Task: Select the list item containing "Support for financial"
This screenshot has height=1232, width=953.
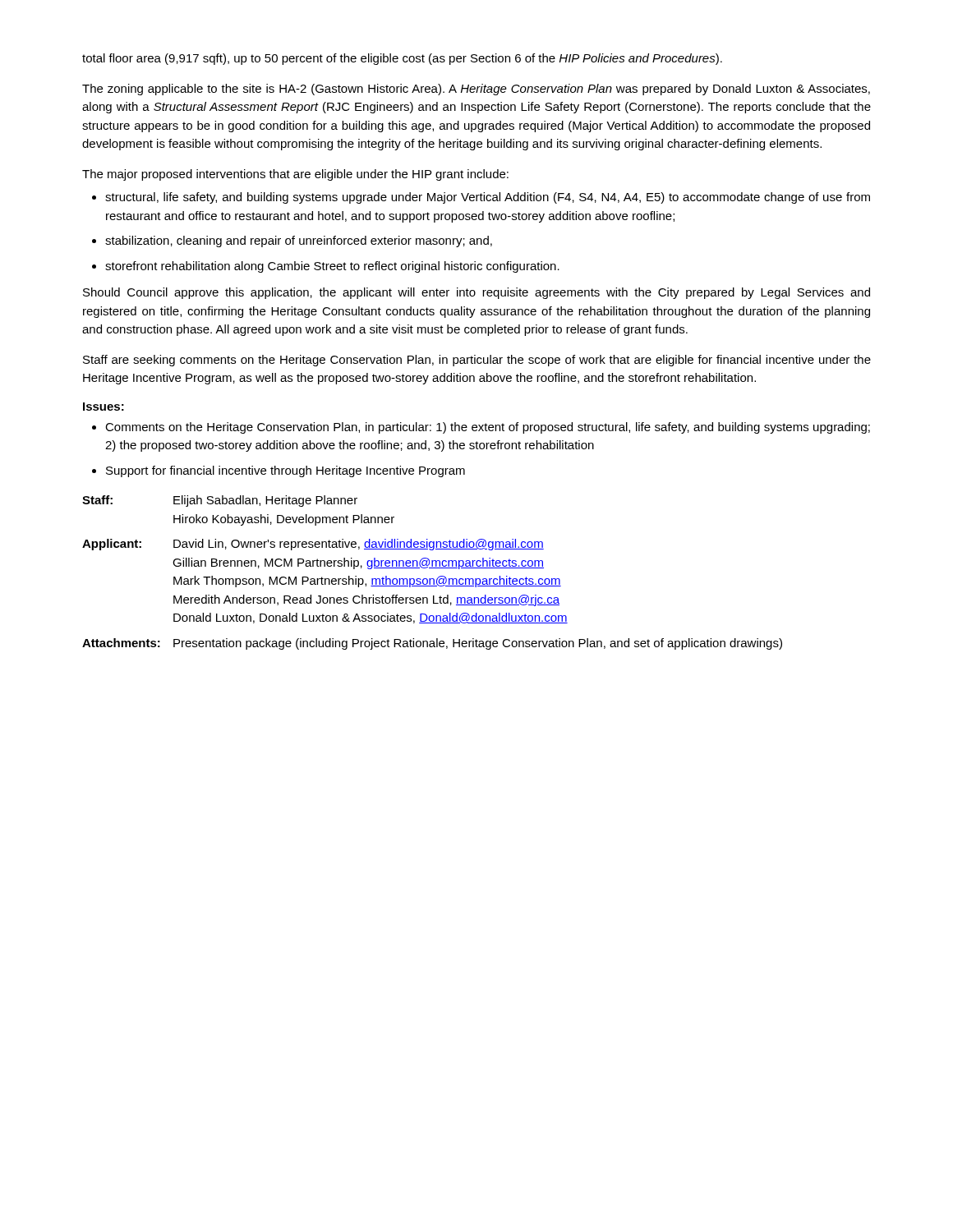Action: [x=285, y=470]
